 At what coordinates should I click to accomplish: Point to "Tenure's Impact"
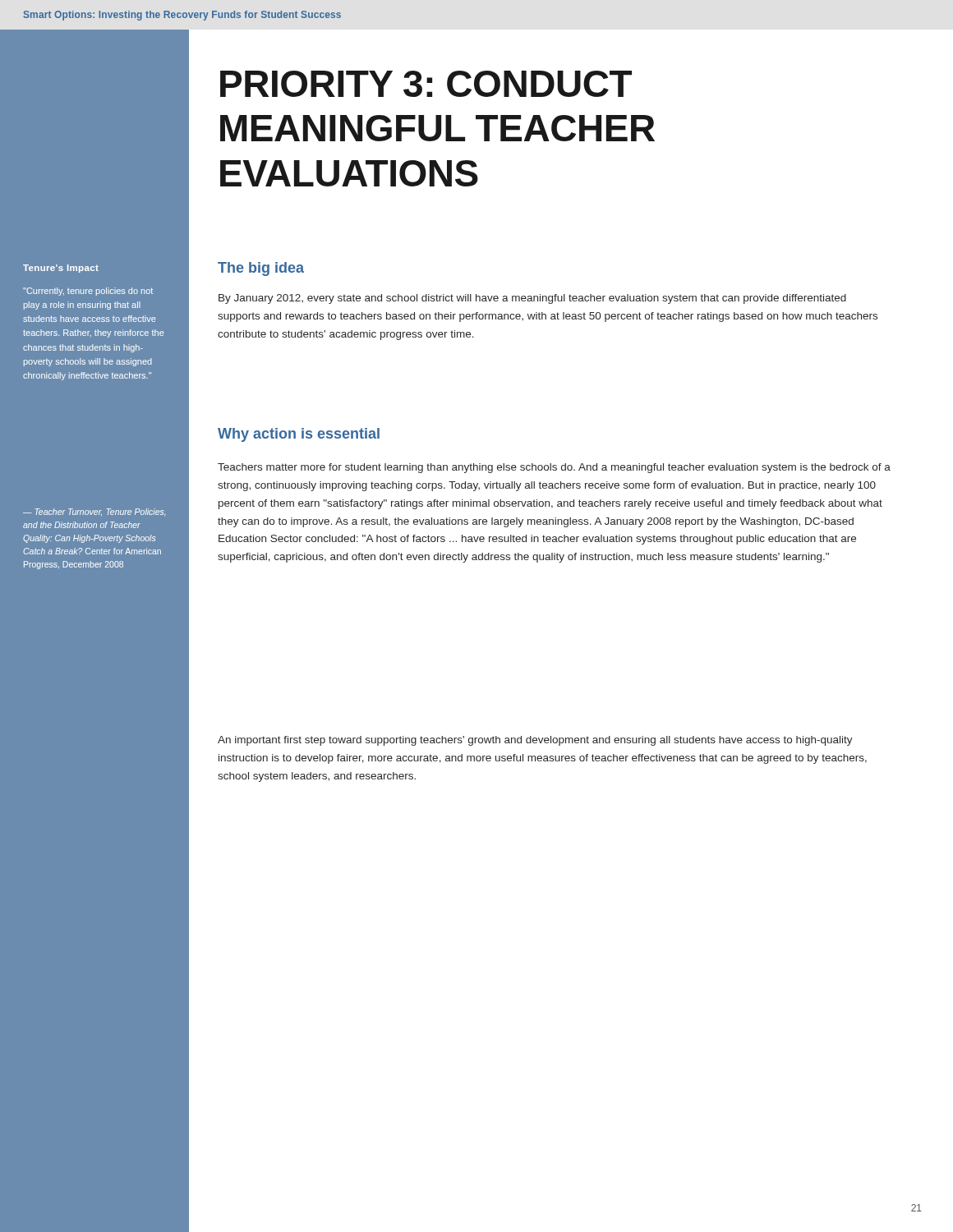61,268
